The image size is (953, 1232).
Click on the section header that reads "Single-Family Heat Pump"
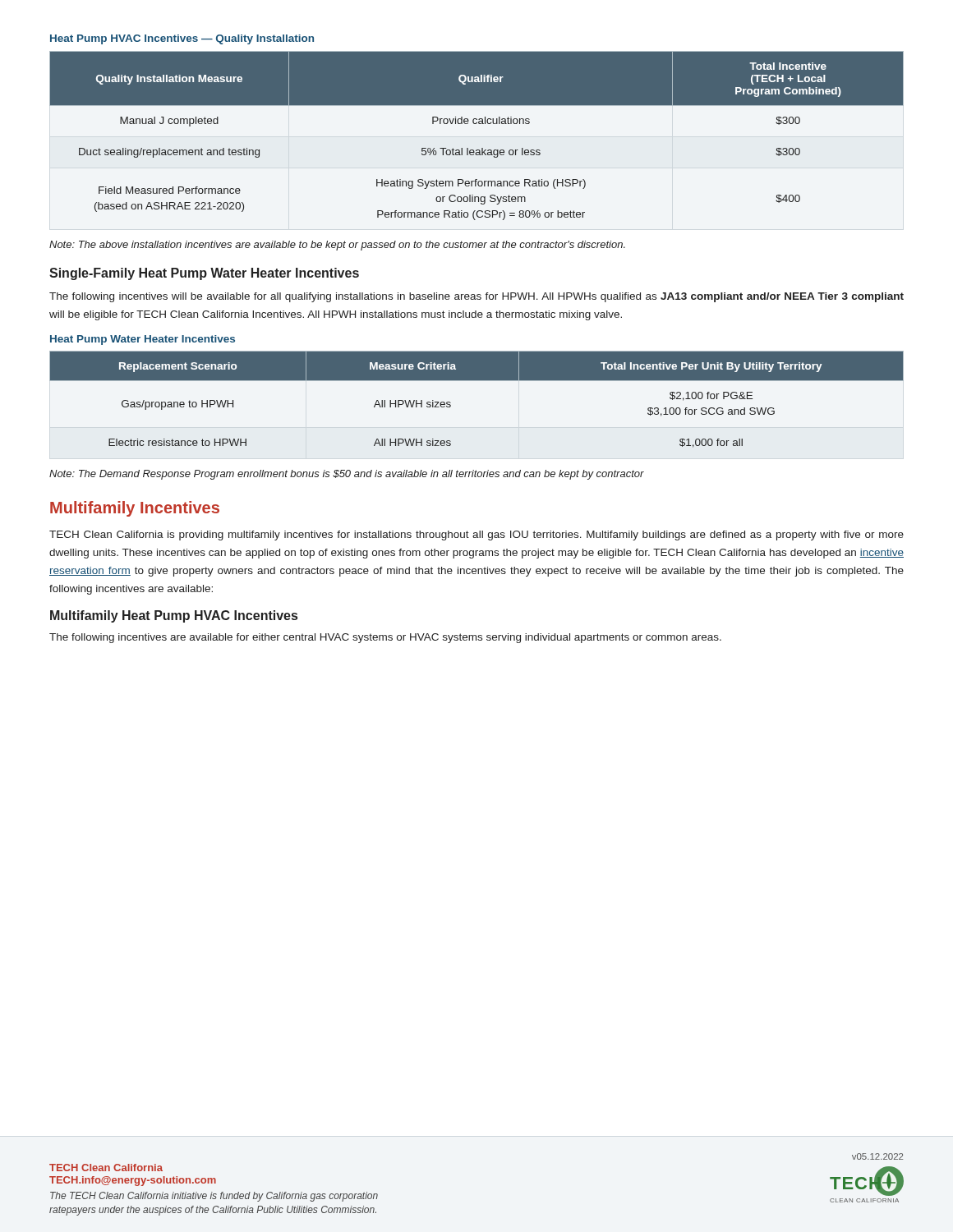tap(204, 273)
